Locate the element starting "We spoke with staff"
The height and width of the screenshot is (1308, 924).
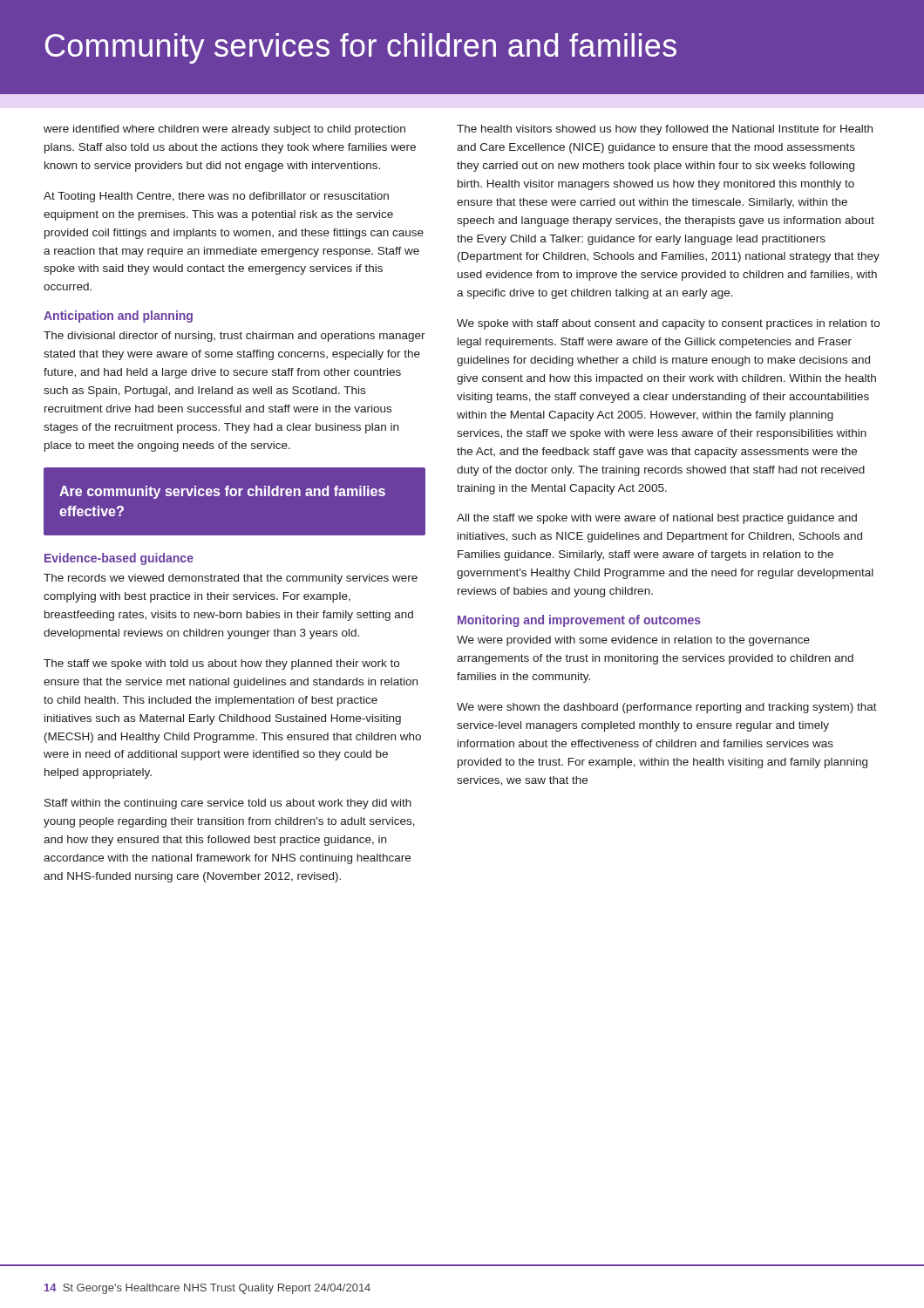click(668, 405)
